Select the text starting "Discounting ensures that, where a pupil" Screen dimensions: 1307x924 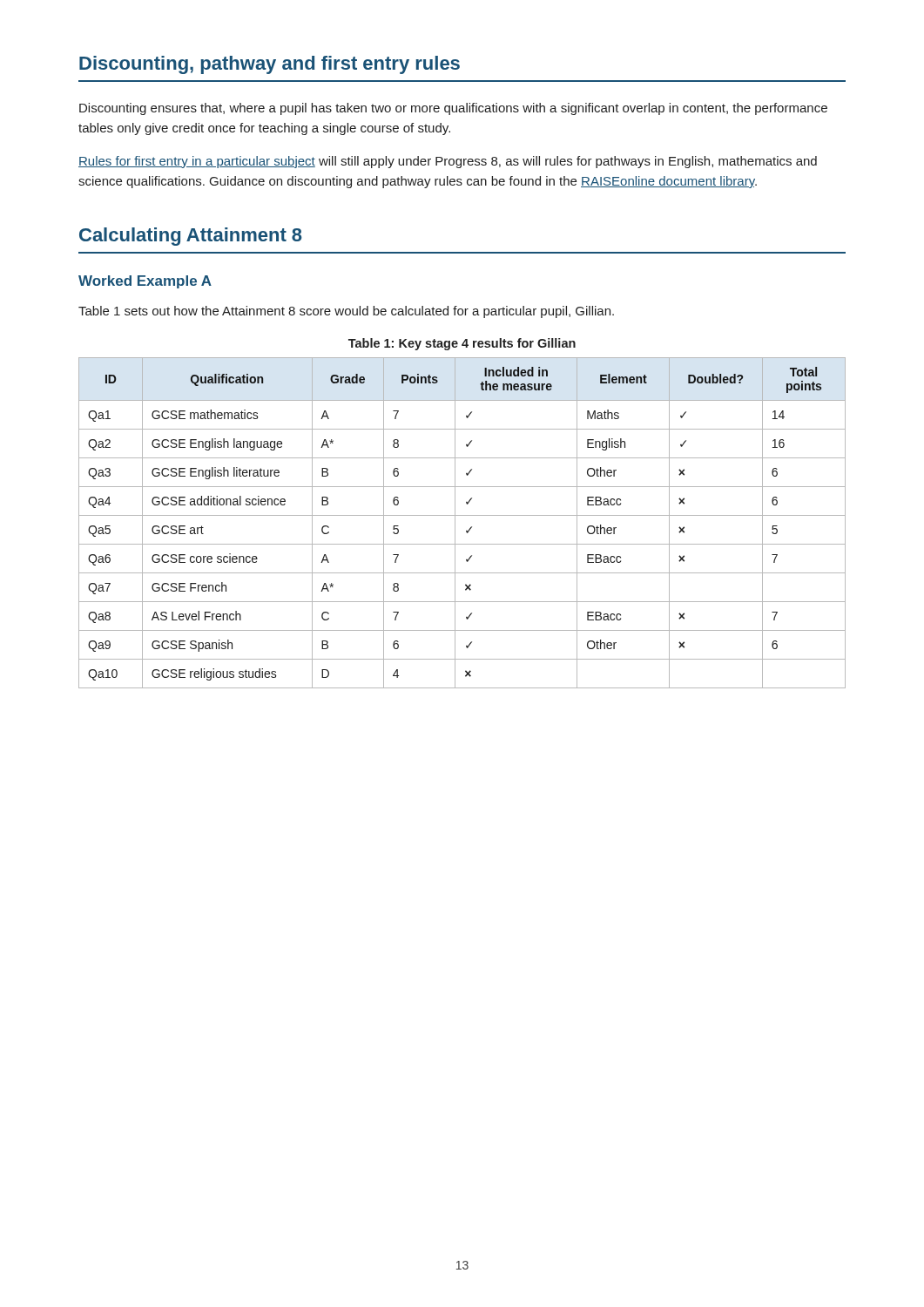tap(453, 118)
